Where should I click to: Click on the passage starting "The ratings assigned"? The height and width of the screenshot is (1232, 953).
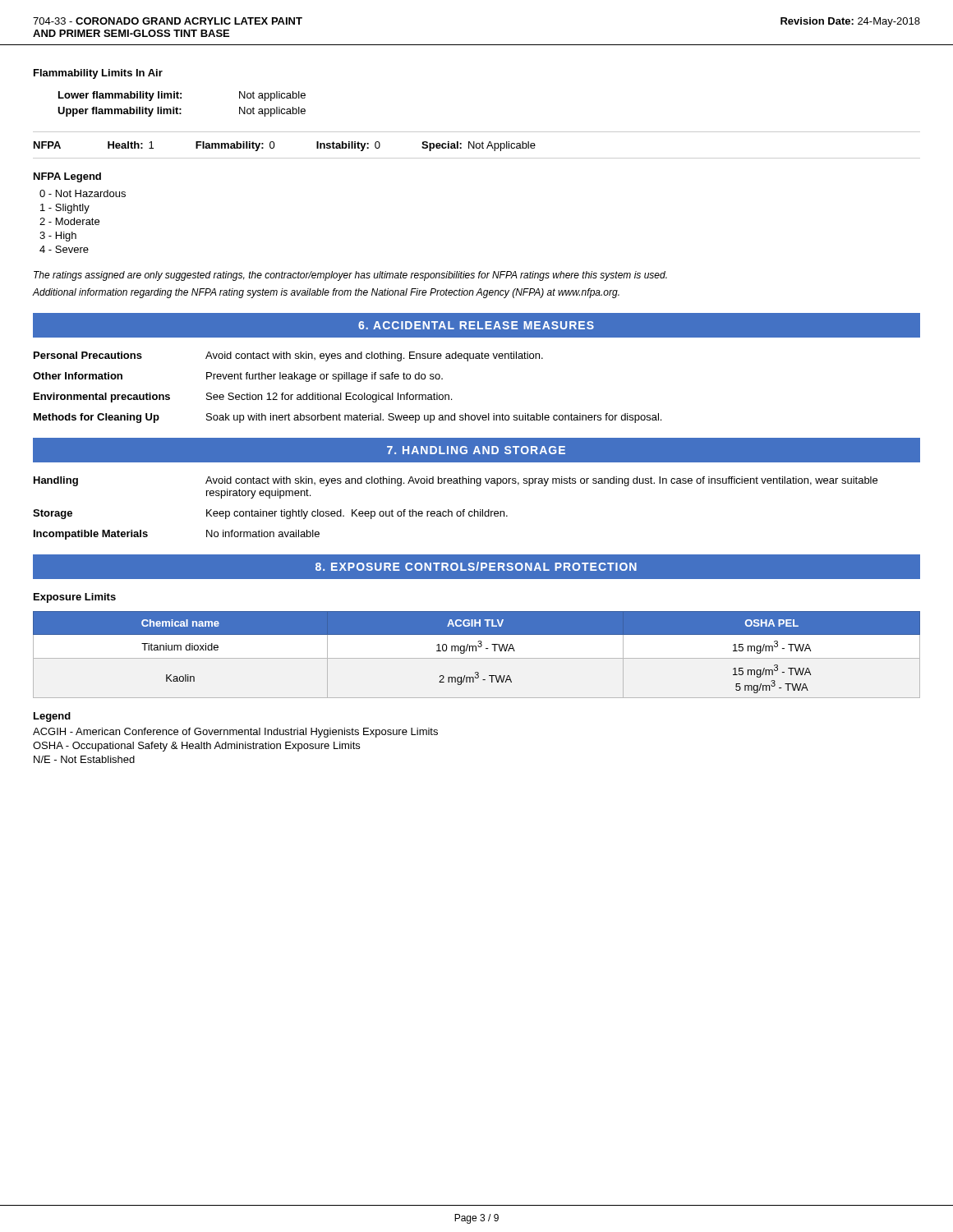click(x=350, y=275)
